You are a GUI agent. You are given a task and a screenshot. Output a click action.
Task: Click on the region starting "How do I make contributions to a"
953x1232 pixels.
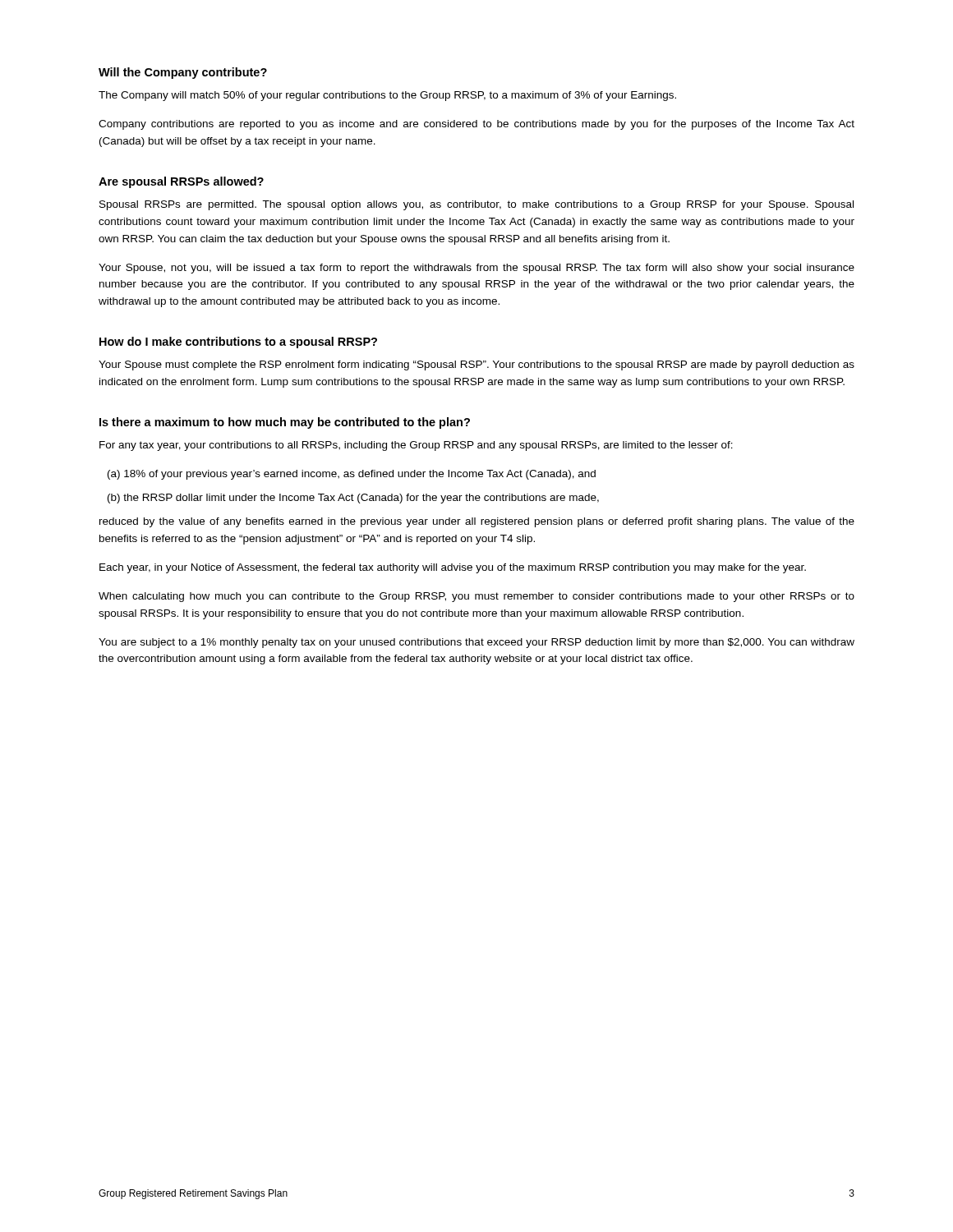tap(238, 342)
